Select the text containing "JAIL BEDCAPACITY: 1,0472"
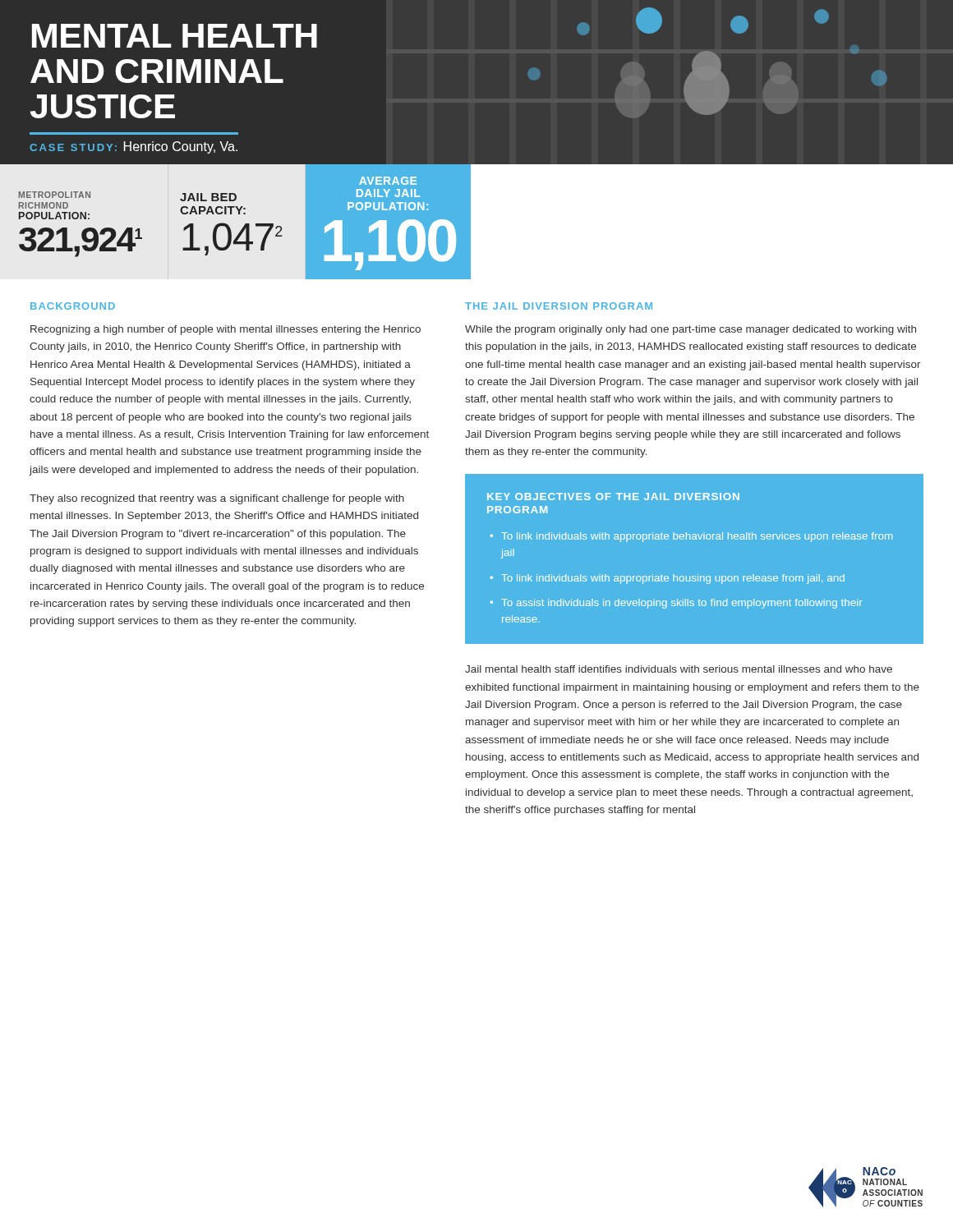This screenshot has width=953, height=1232. pos(237,224)
